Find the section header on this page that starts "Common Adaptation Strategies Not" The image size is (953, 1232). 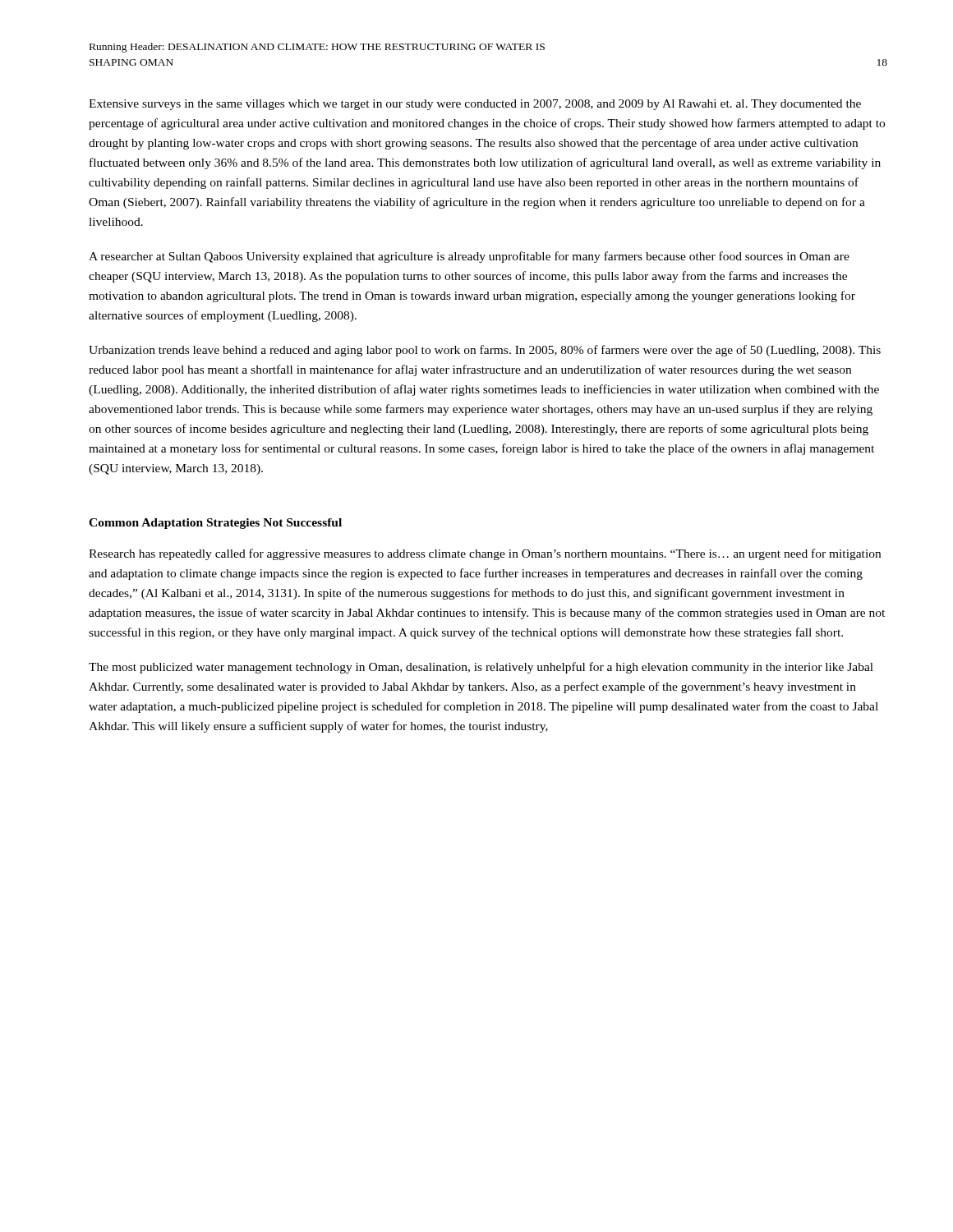click(215, 522)
